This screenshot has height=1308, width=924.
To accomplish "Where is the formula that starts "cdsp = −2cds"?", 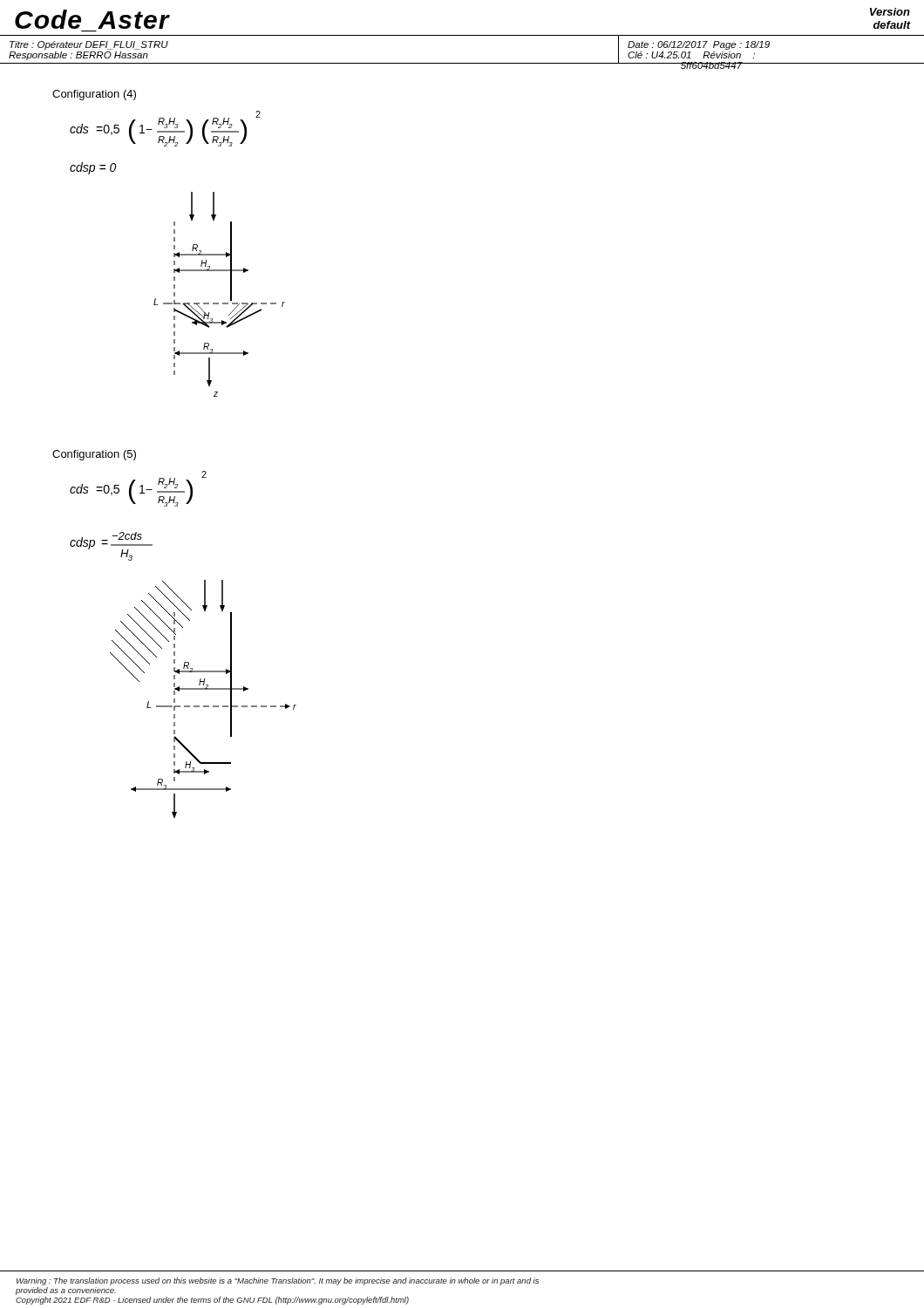I will (x=139, y=543).
